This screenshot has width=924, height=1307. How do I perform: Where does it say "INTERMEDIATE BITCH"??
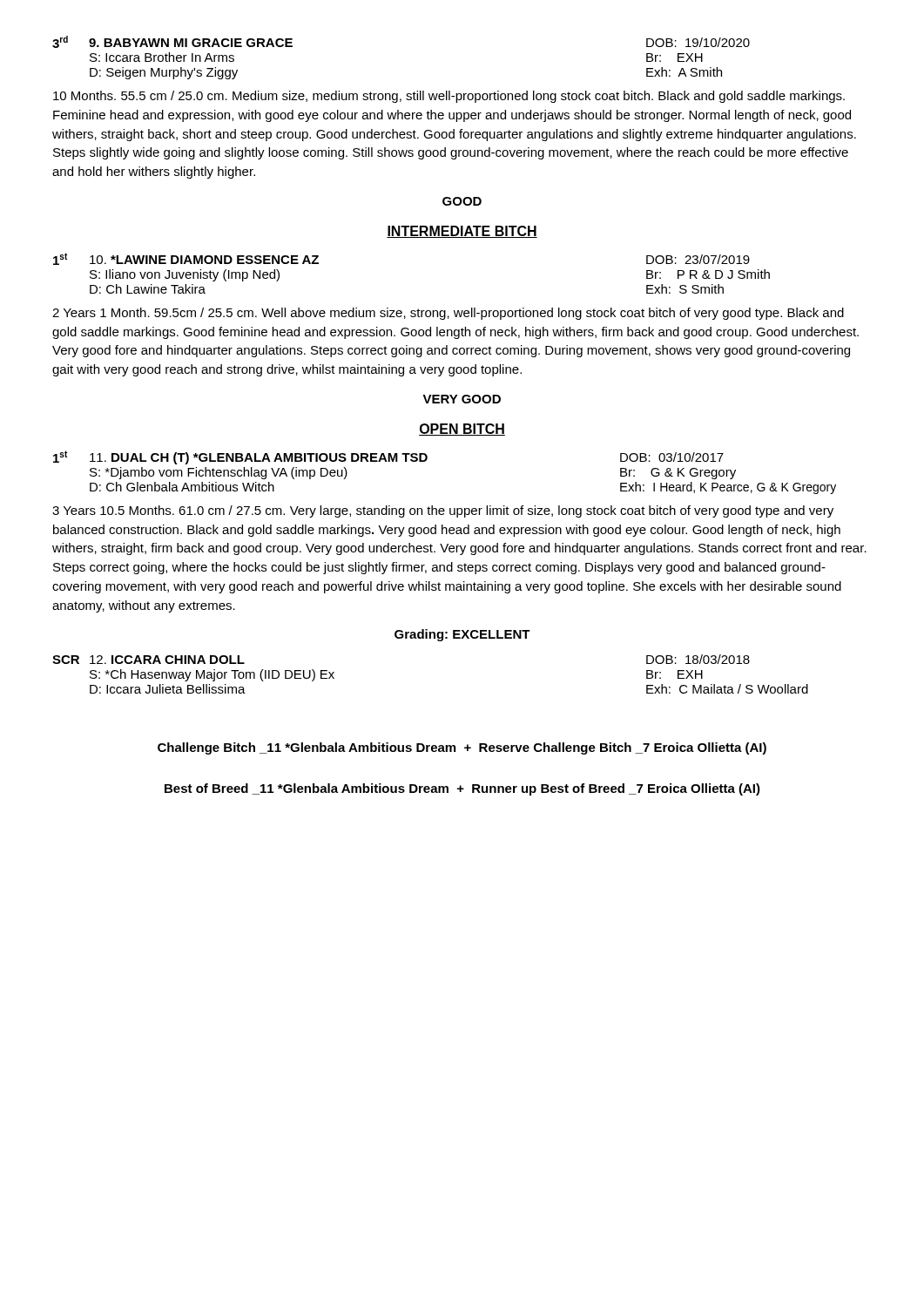pos(462,231)
